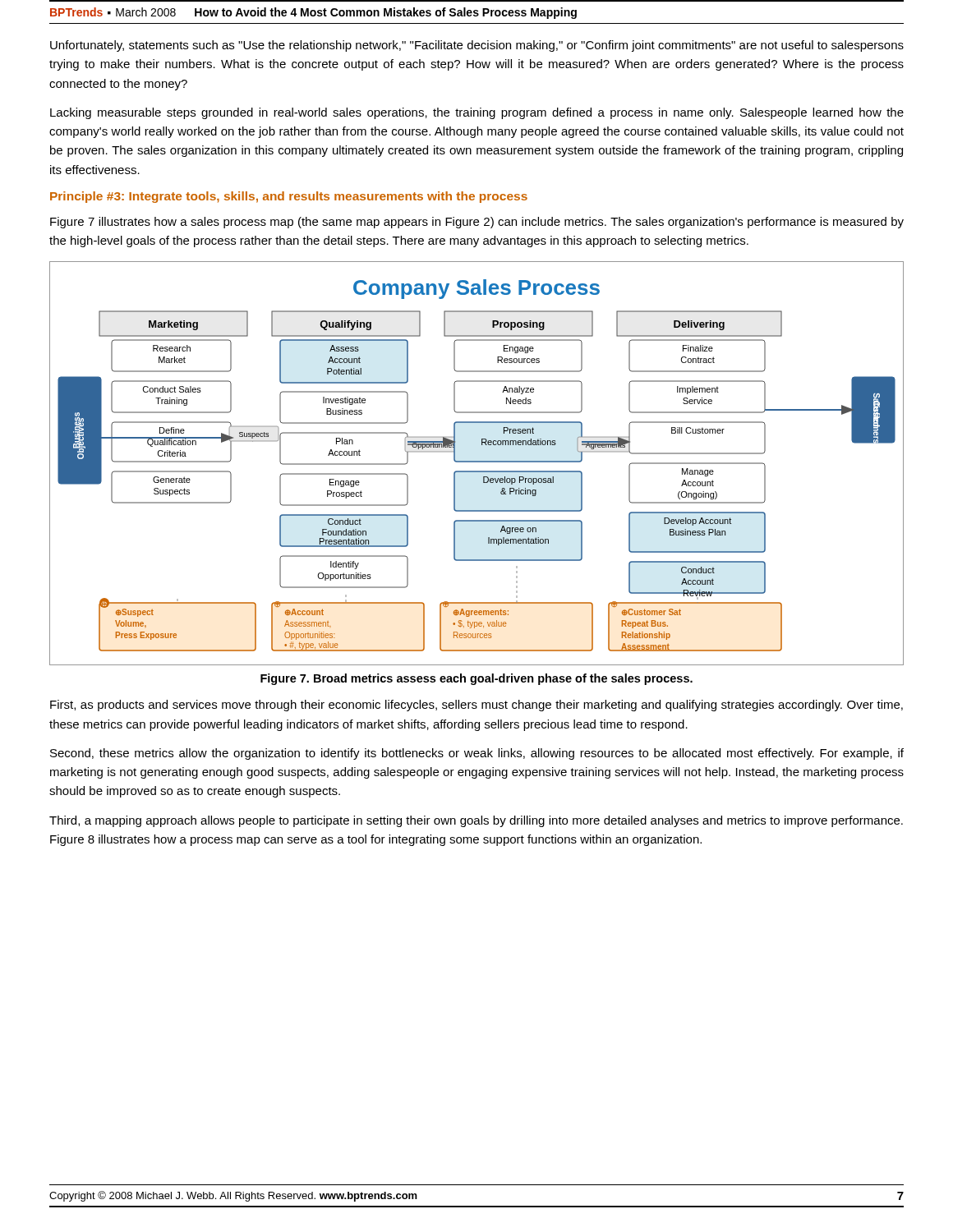953x1232 pixels.
Task: Navigate to the element starting "Third, a mapping approach allows people"
Action: [476, 829]
